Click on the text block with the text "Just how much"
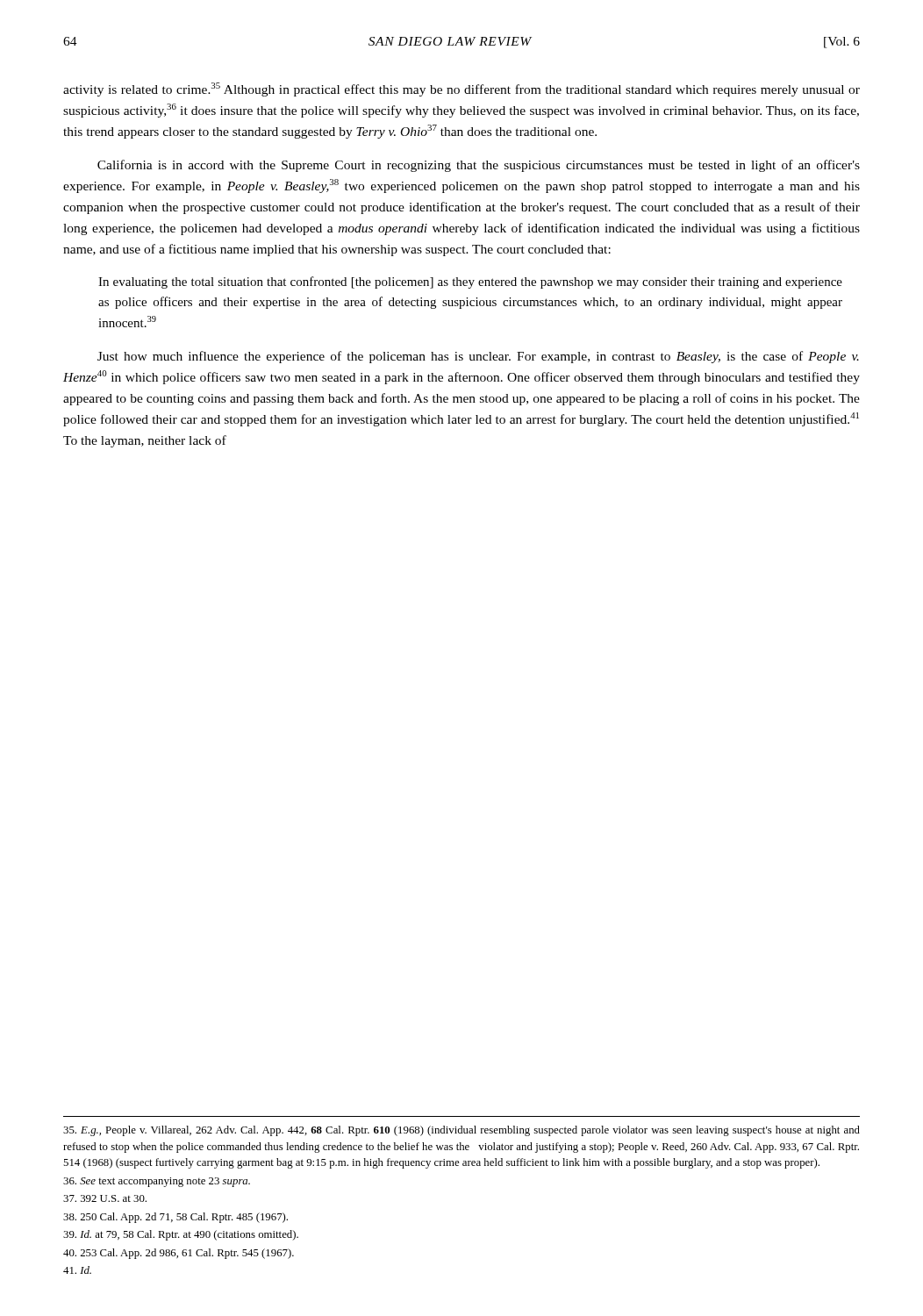The height and width of the screenshot is (1316, 923). coord(462,398)
